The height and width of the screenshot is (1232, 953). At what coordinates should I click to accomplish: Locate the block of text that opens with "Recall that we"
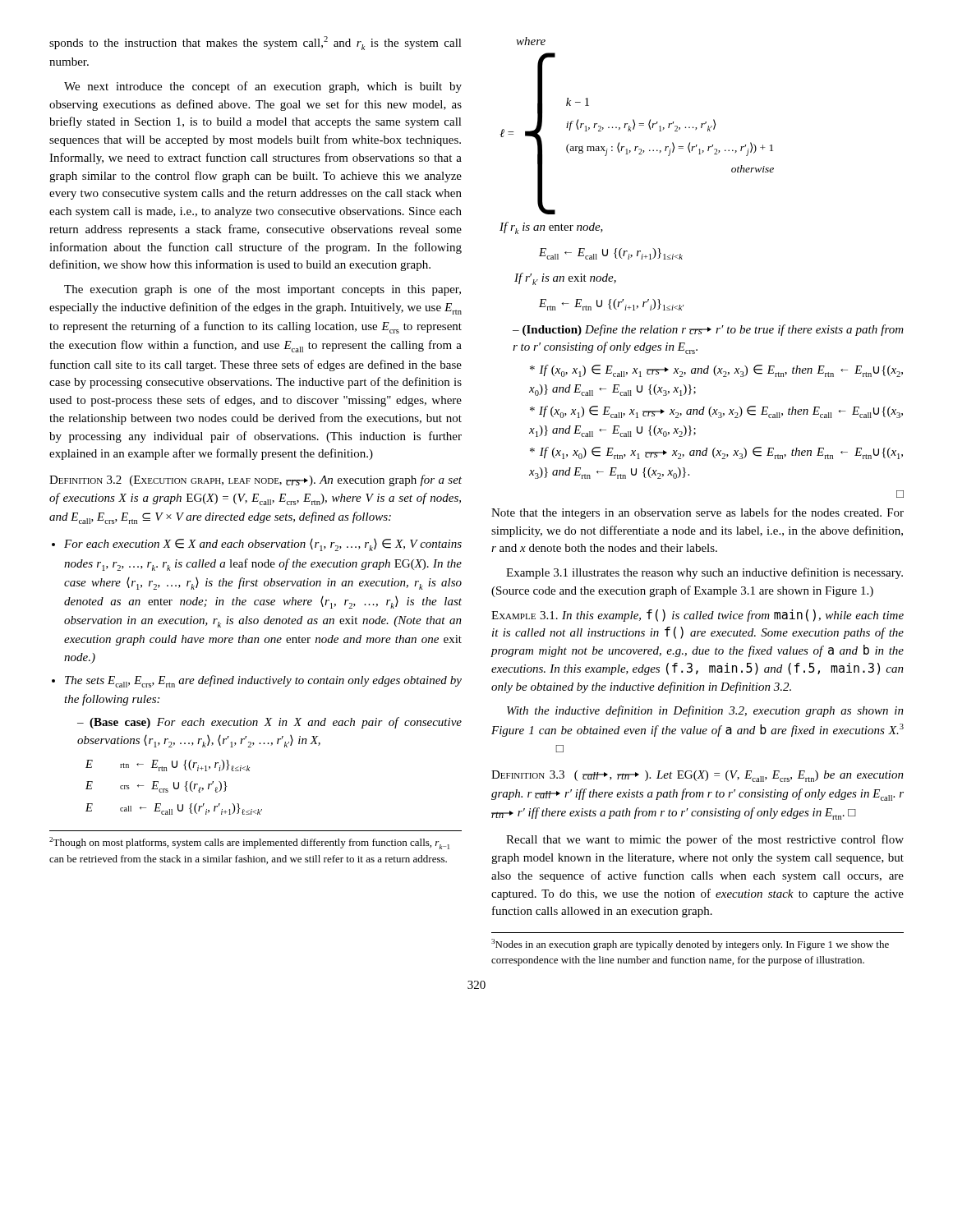click(x=698, y=876)
